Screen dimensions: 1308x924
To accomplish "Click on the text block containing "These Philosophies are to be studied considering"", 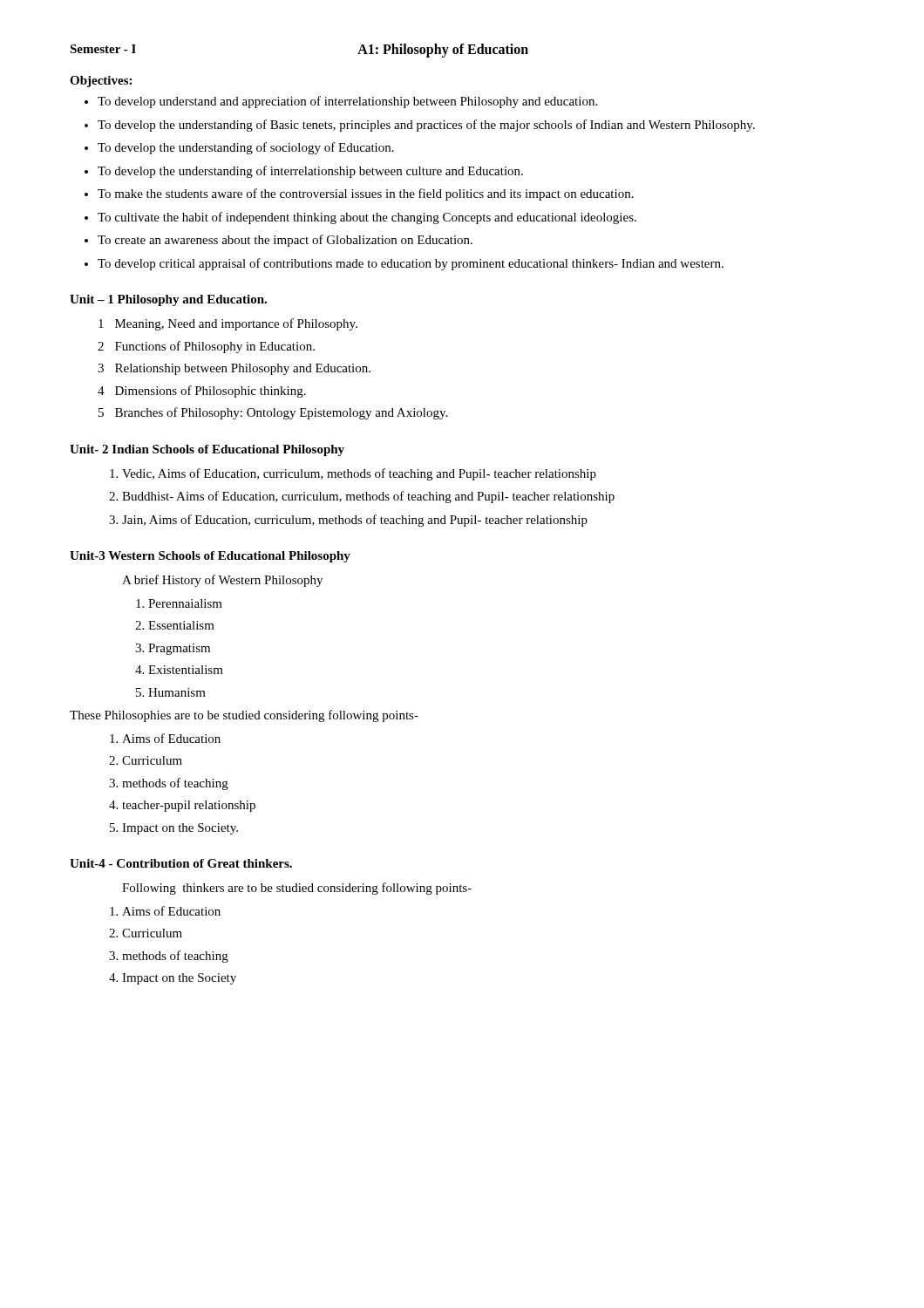I will pyautogui.click(x=244, y=715).
